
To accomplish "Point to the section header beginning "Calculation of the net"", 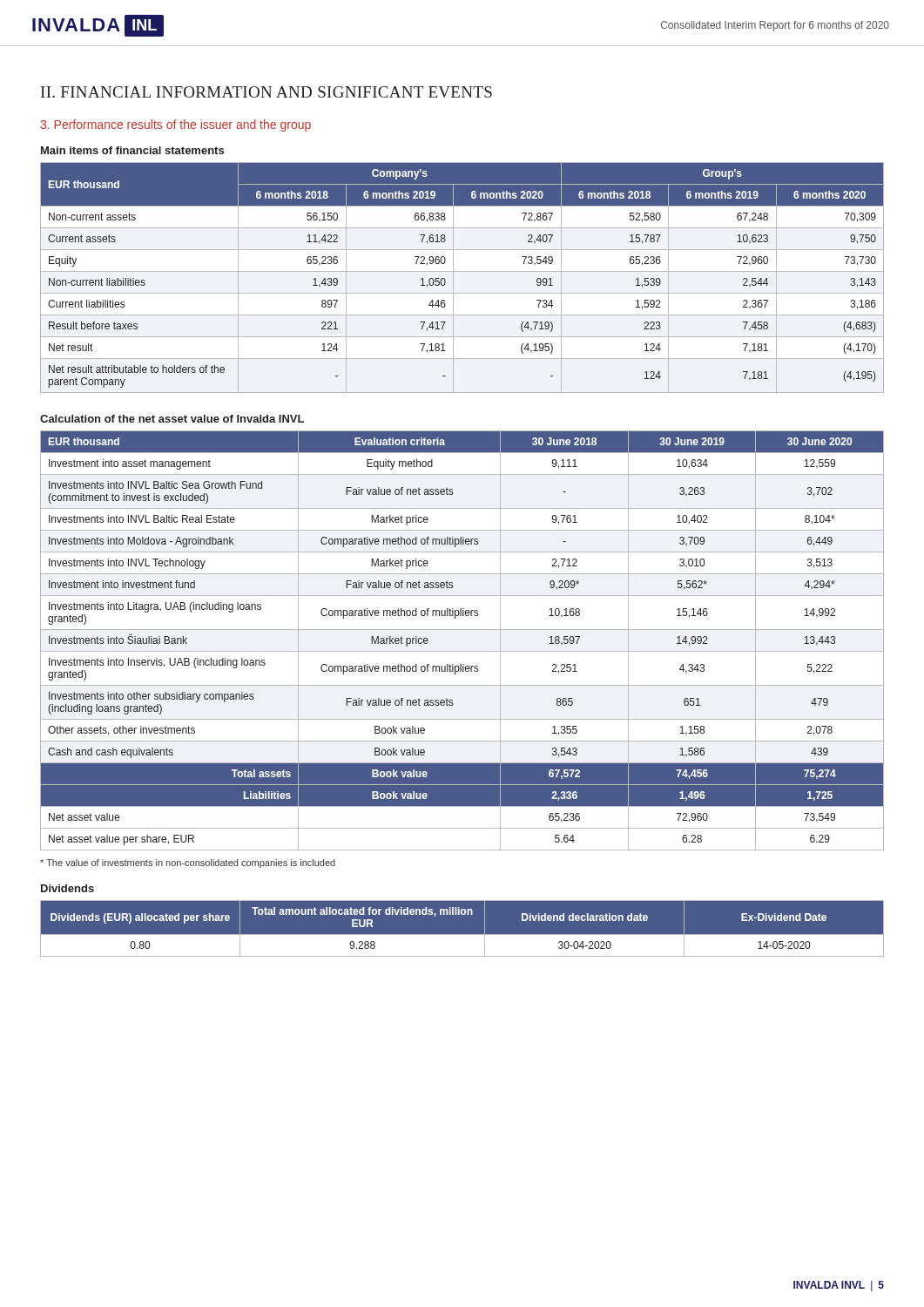I will click(x=172, y=419).
